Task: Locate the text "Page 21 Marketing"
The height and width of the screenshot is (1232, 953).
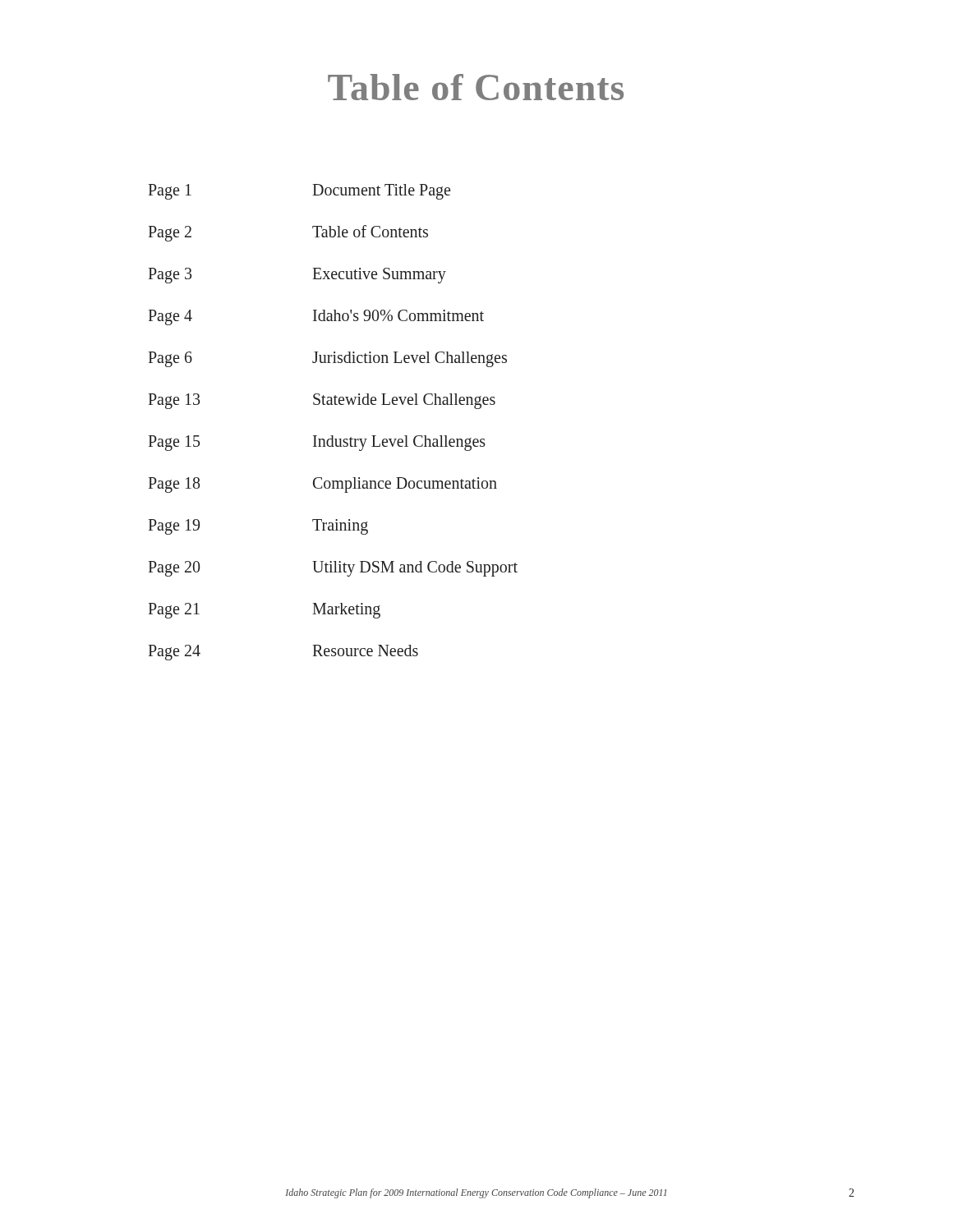Action: point(176,610)
